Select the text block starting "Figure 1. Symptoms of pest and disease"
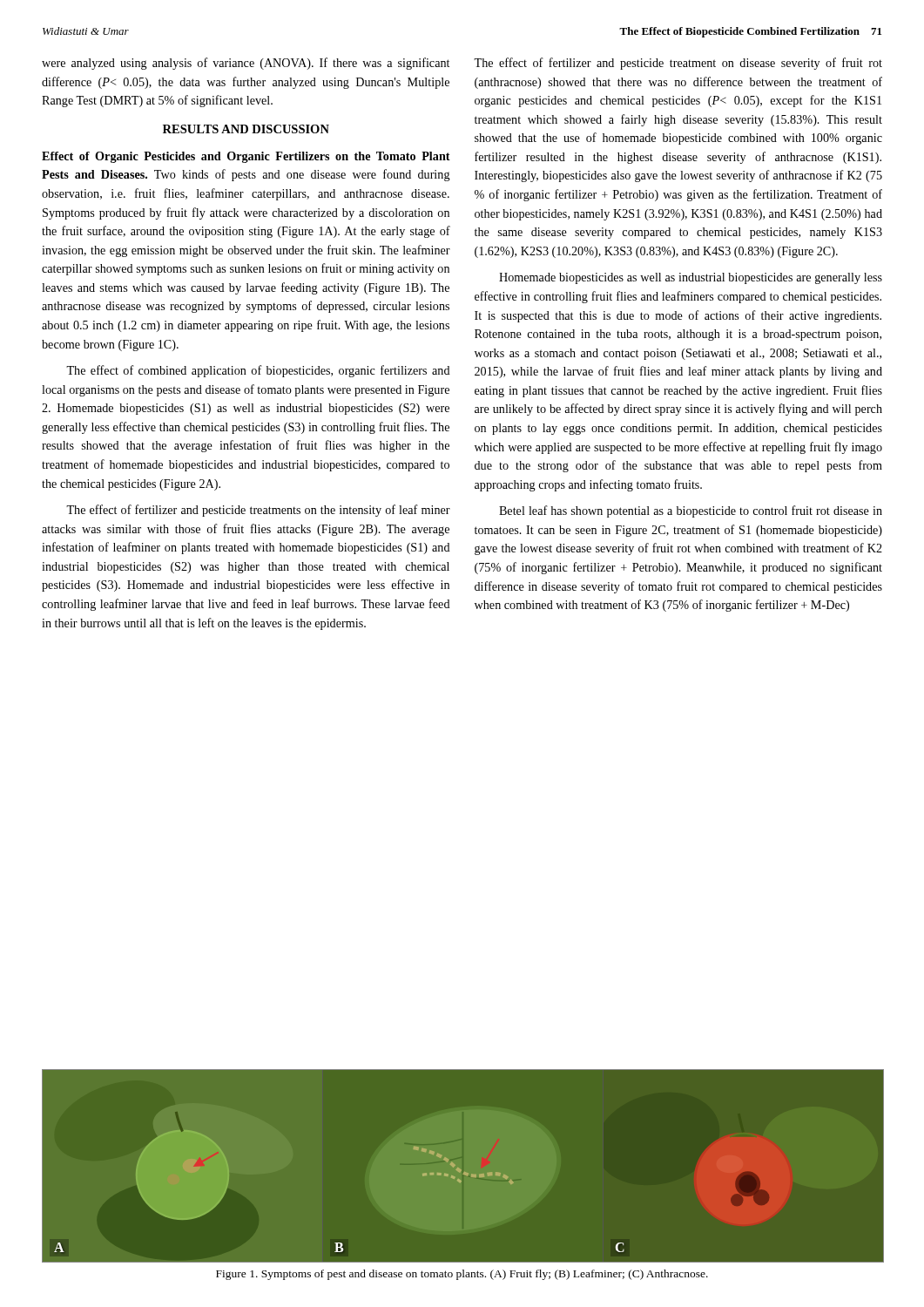 coord(462,1273)
